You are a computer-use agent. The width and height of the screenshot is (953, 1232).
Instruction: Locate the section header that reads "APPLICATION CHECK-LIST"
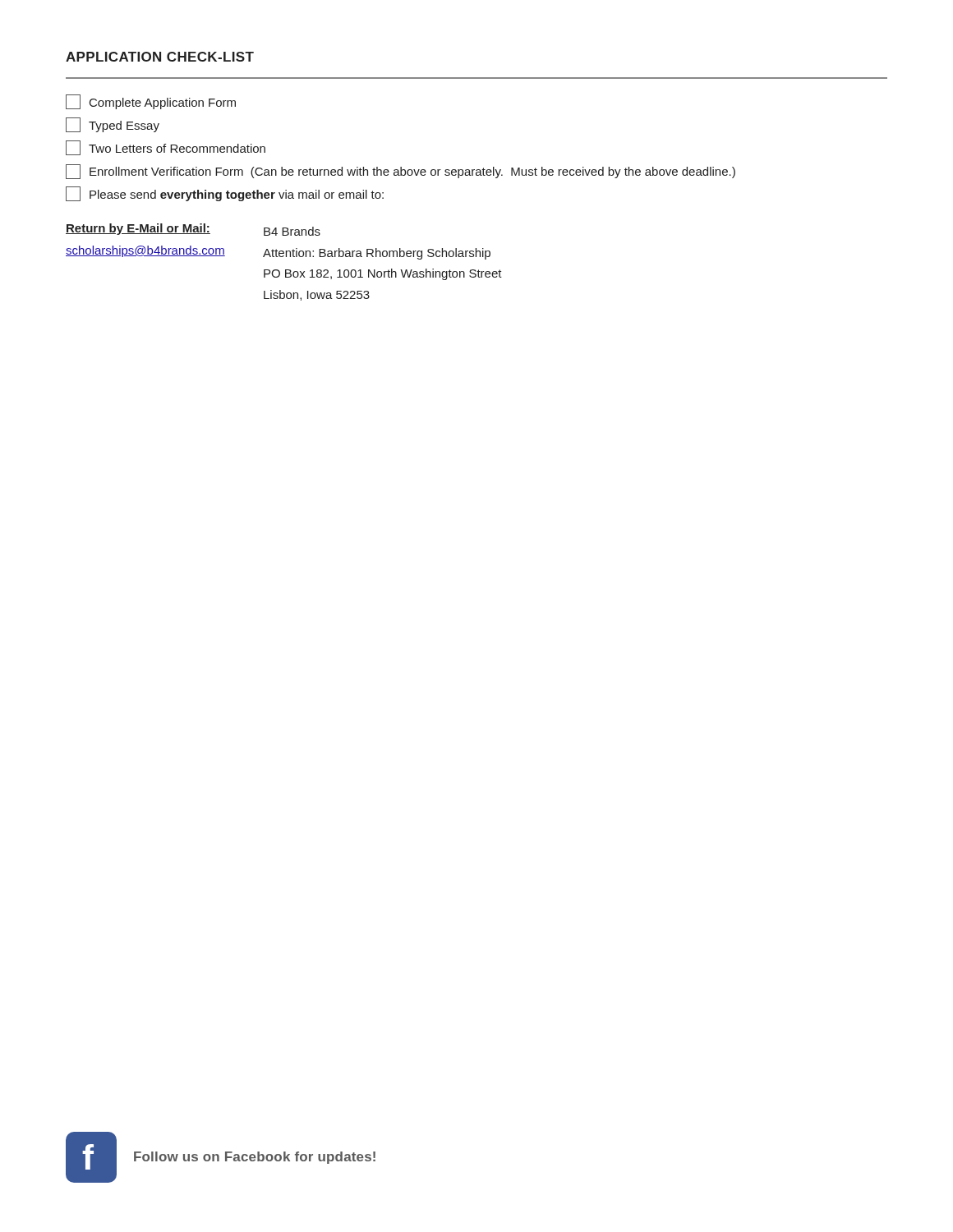(160, 57)
